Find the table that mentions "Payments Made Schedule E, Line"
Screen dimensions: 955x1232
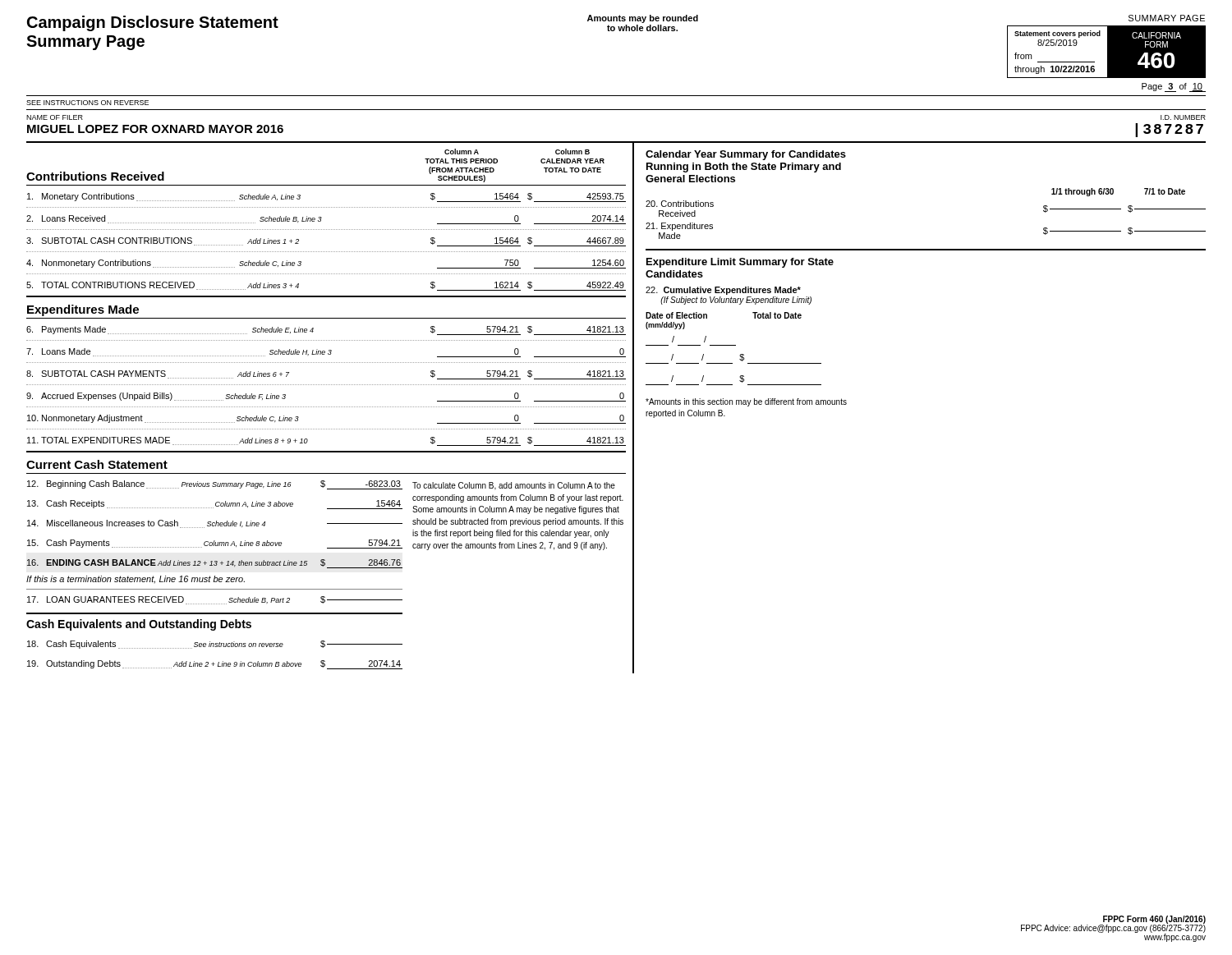point(326,386)
